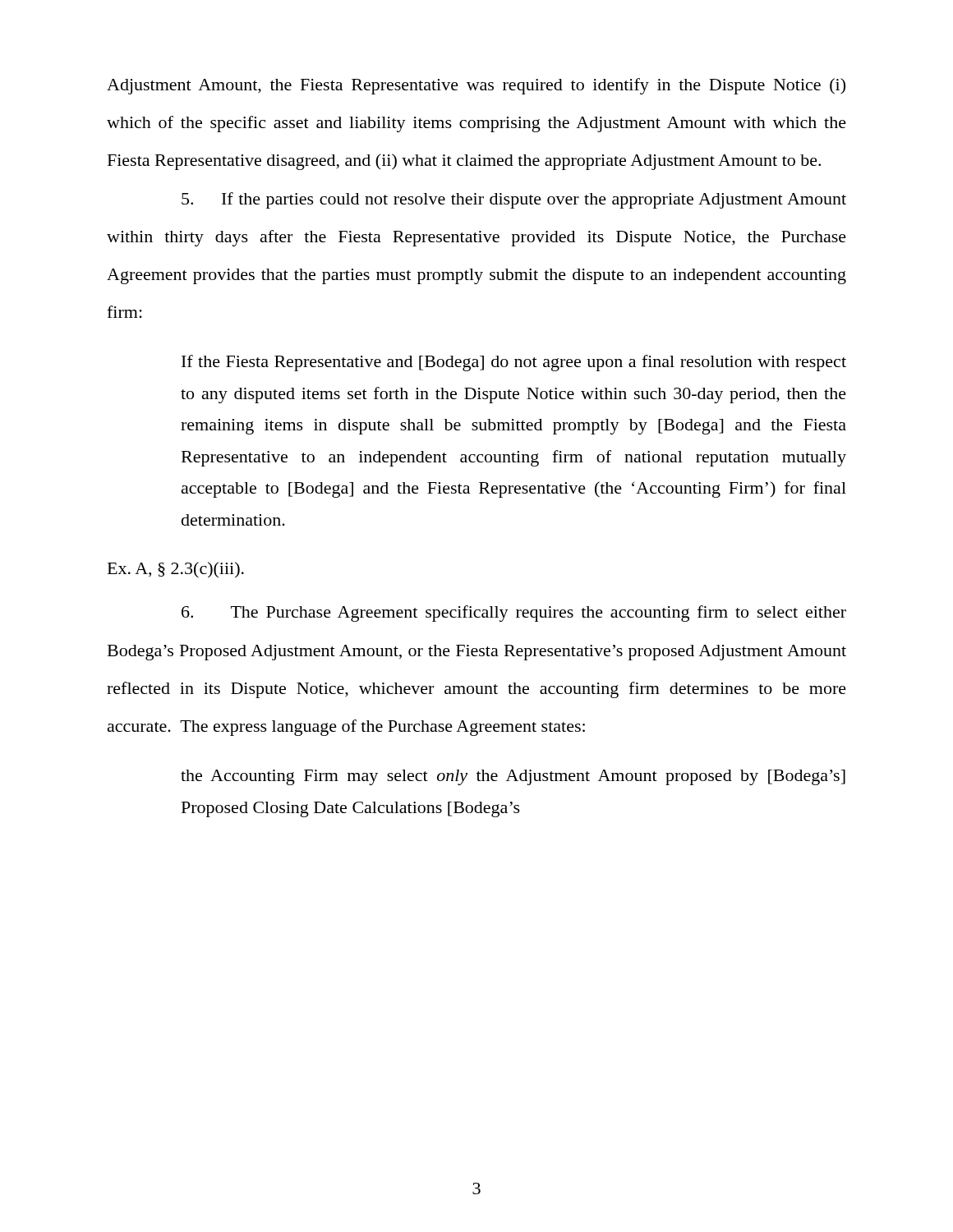Select the region starting "Adjustment Amount, the Fiesta Representative was required to"
This screenshot has height=1232, width=953.
tap(476, 122)
